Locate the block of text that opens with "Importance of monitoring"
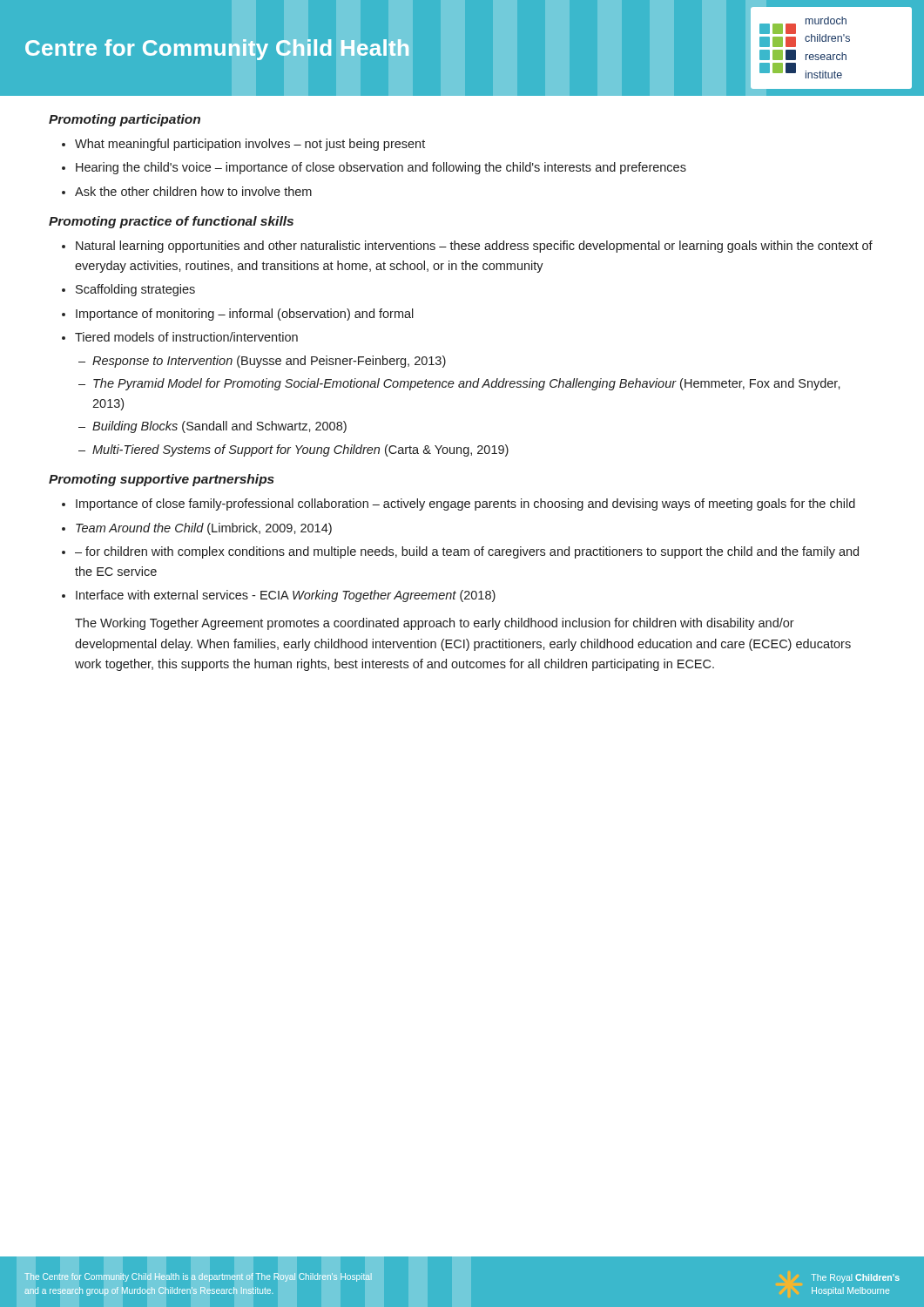Image resolution: width=924 pixels, height=1307 pixels. click(x=244, y=313)
